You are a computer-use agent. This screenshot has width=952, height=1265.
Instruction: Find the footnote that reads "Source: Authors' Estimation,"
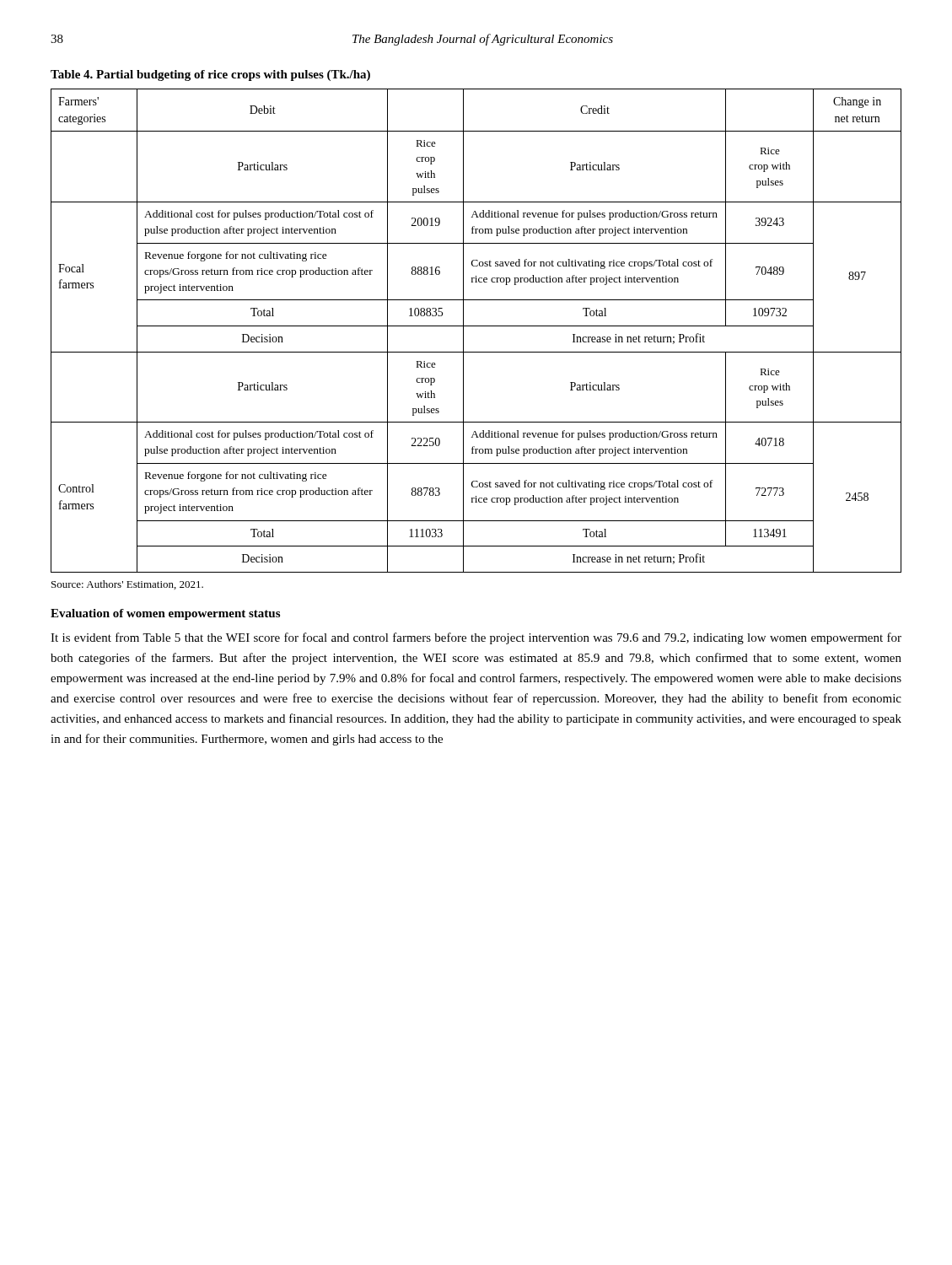pos(127,584)
